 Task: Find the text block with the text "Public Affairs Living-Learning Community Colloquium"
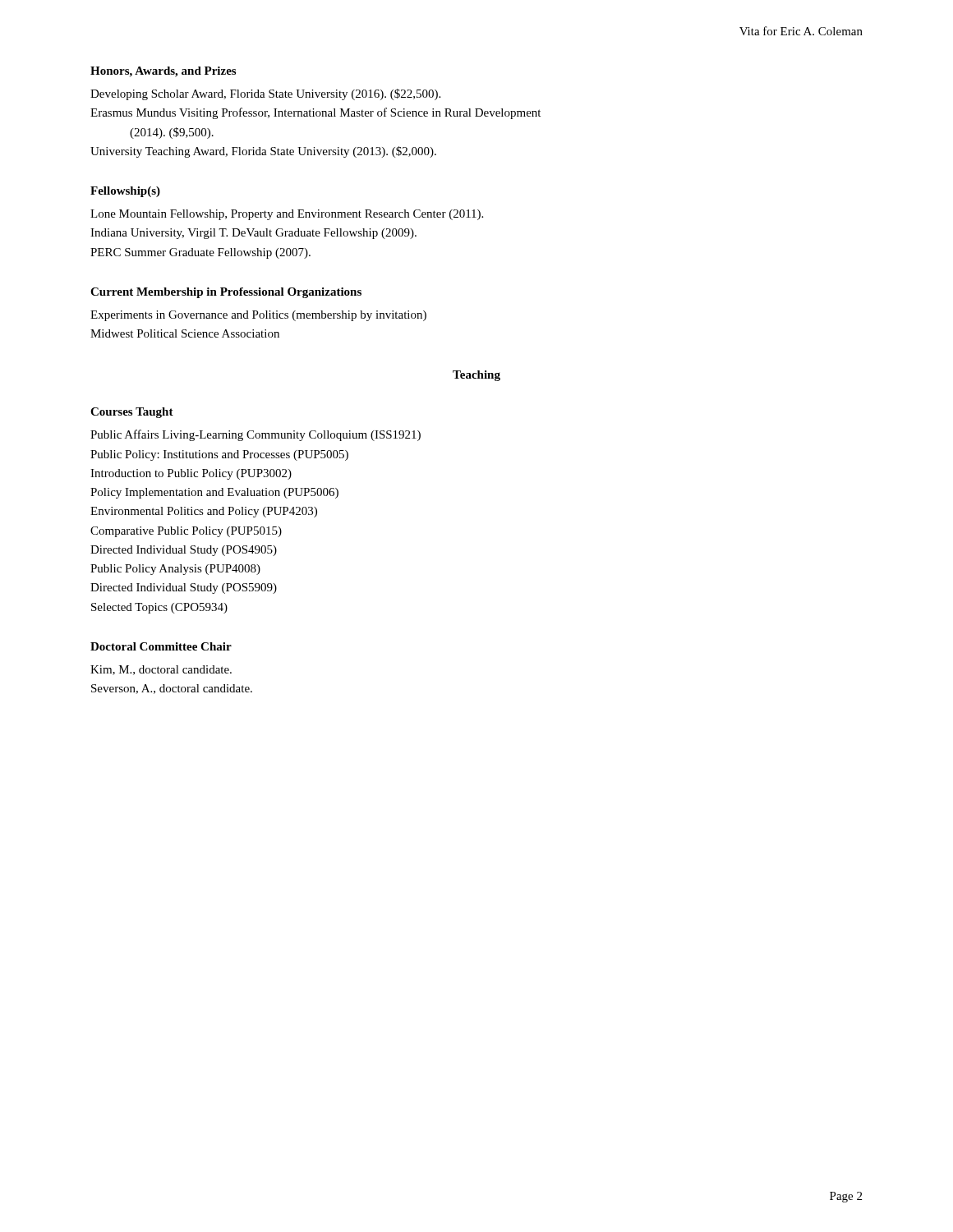(256, 521)
